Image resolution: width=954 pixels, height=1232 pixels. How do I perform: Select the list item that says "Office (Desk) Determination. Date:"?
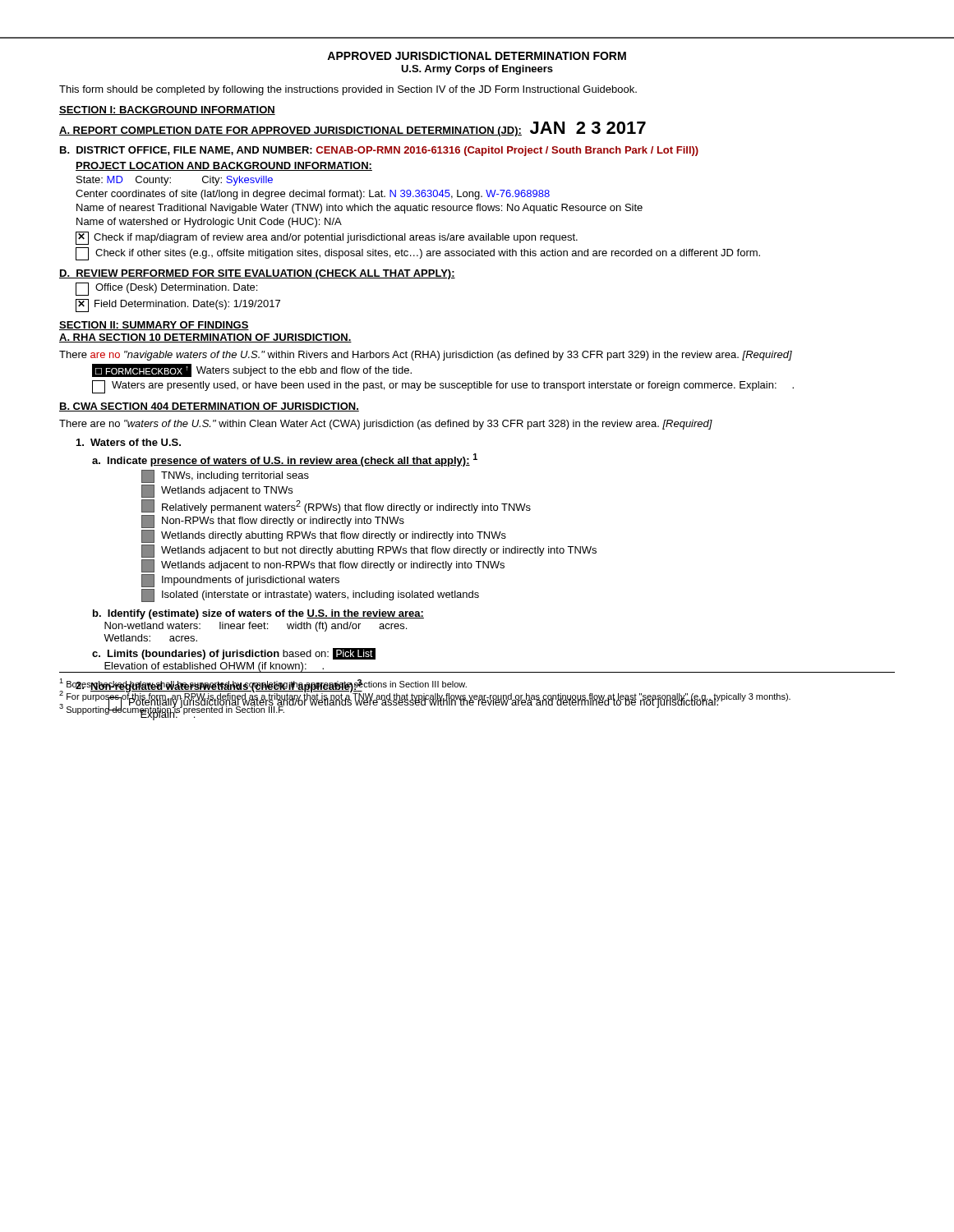click(x=167, y=288)
